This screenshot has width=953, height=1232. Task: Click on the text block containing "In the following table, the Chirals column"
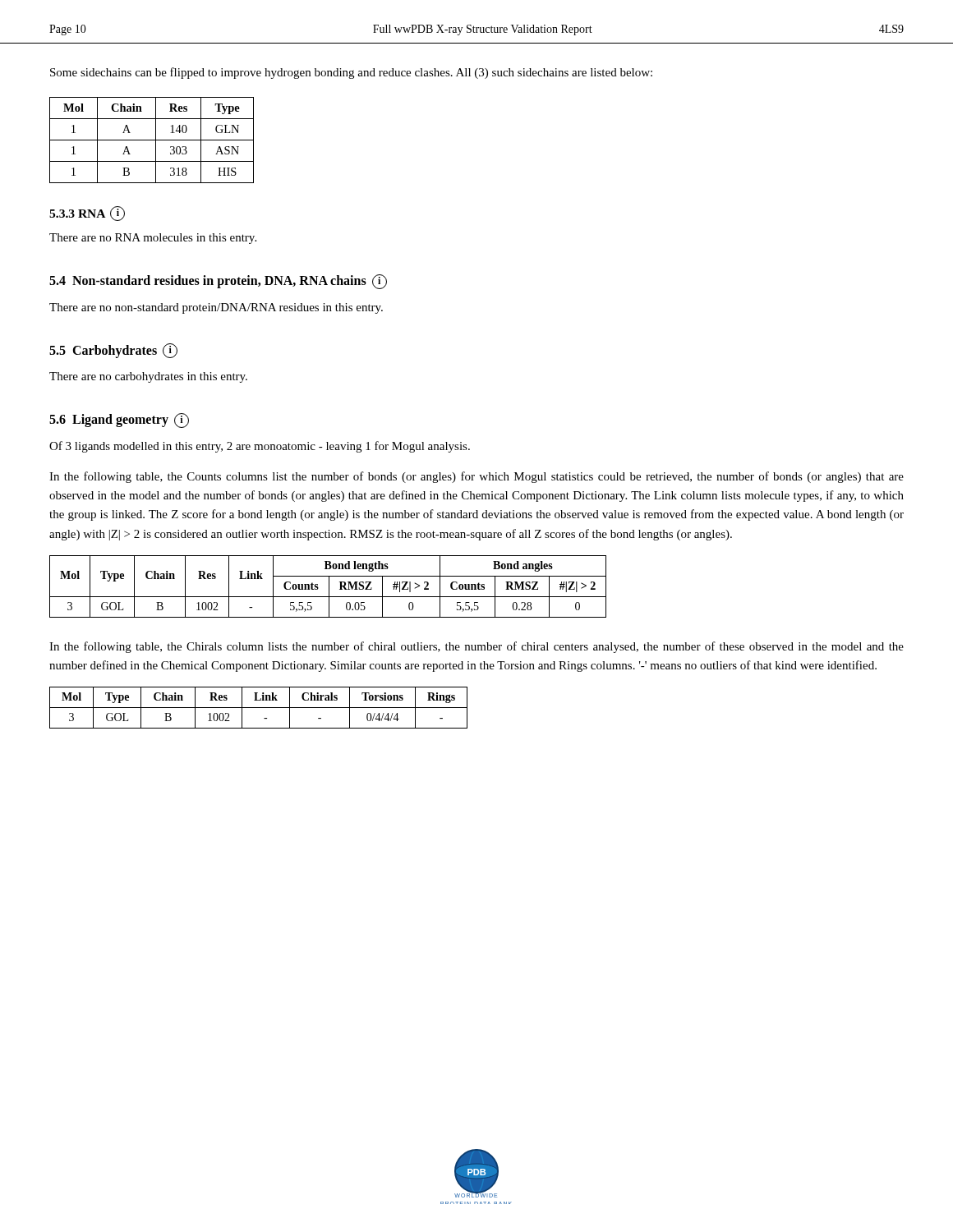click(476, 656)
